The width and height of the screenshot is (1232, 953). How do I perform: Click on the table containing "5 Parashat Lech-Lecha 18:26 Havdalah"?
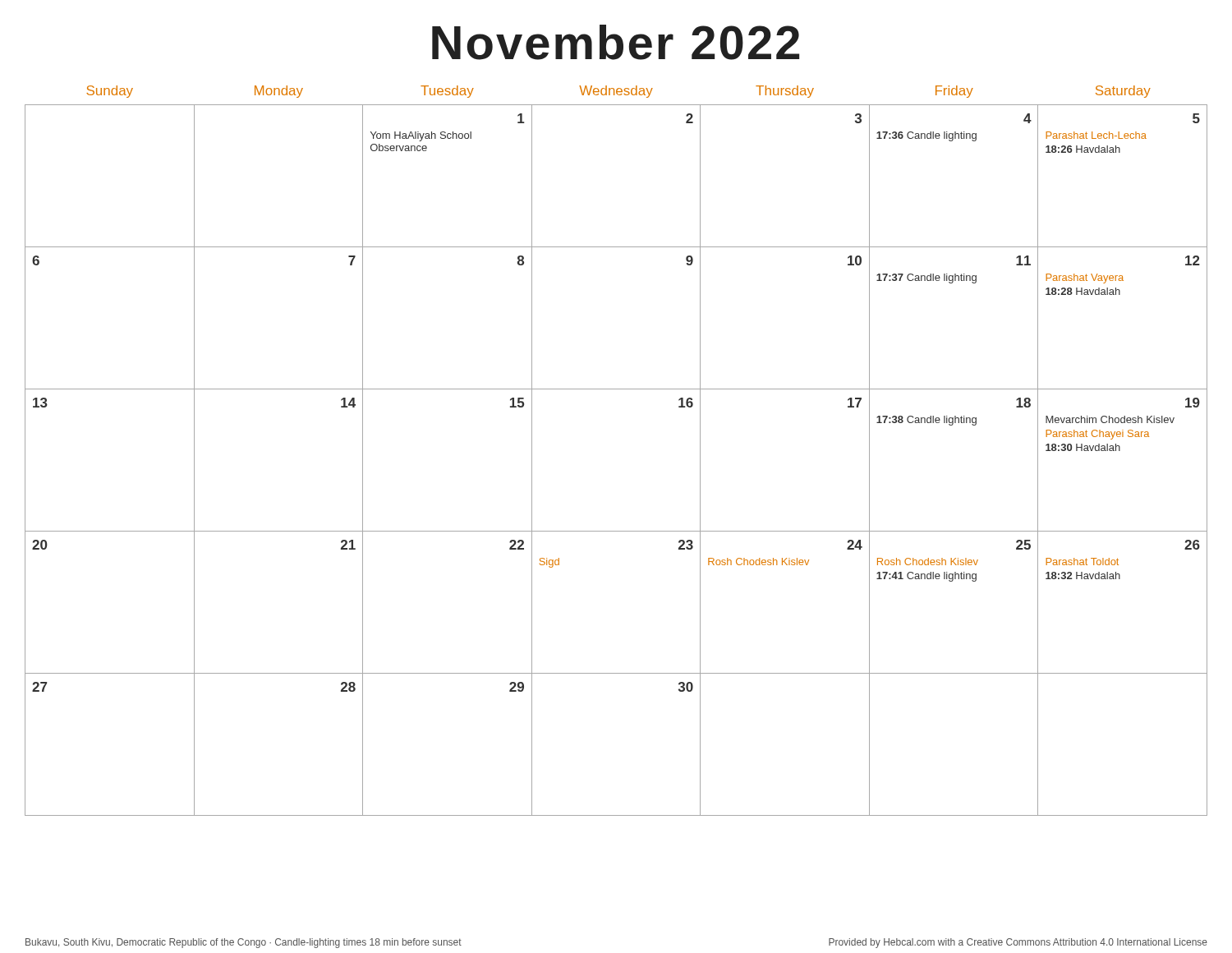coord(616,447)
